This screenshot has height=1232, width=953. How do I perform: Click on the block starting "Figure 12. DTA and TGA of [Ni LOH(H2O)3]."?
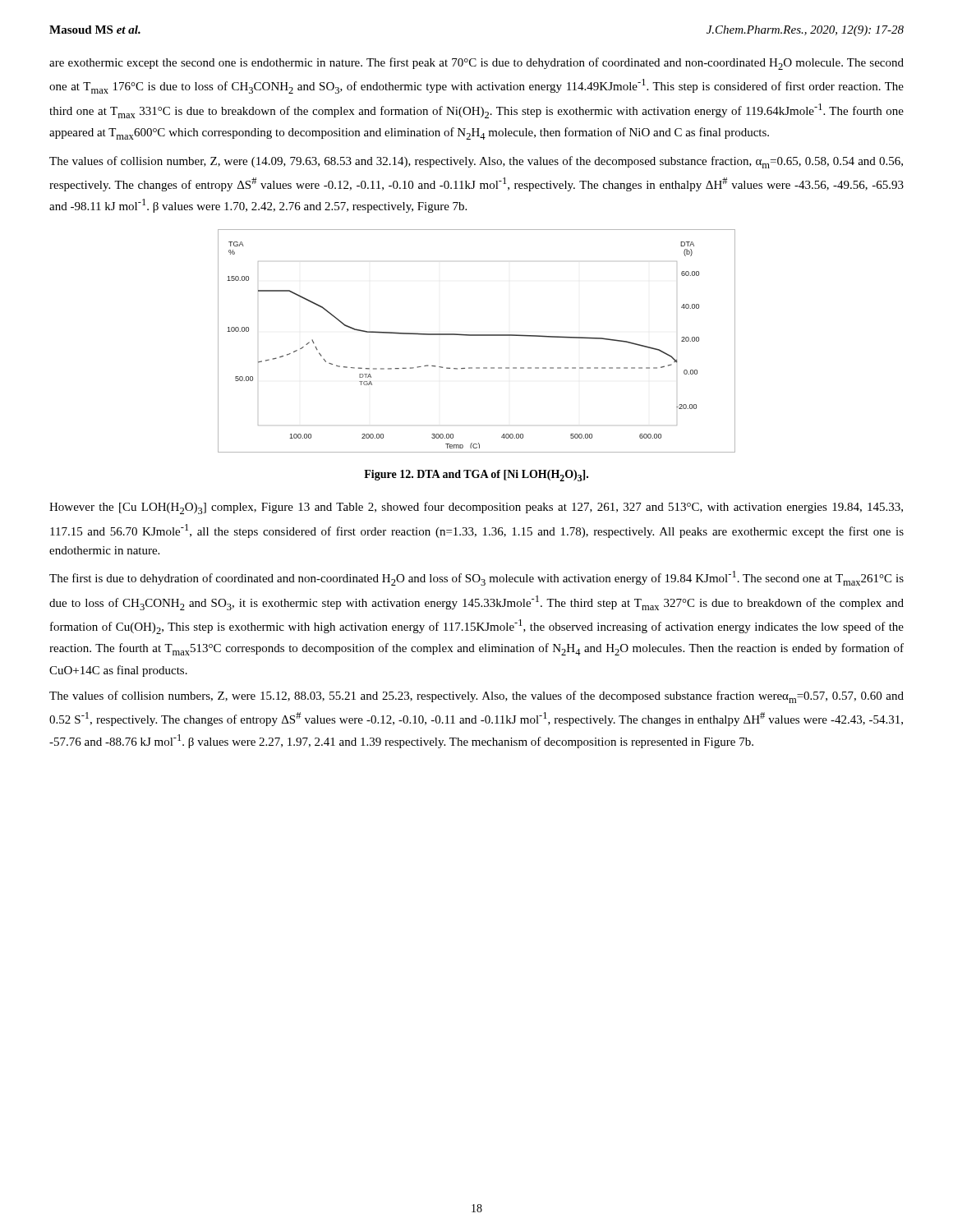pyautogui.click(x=476, y=476)
